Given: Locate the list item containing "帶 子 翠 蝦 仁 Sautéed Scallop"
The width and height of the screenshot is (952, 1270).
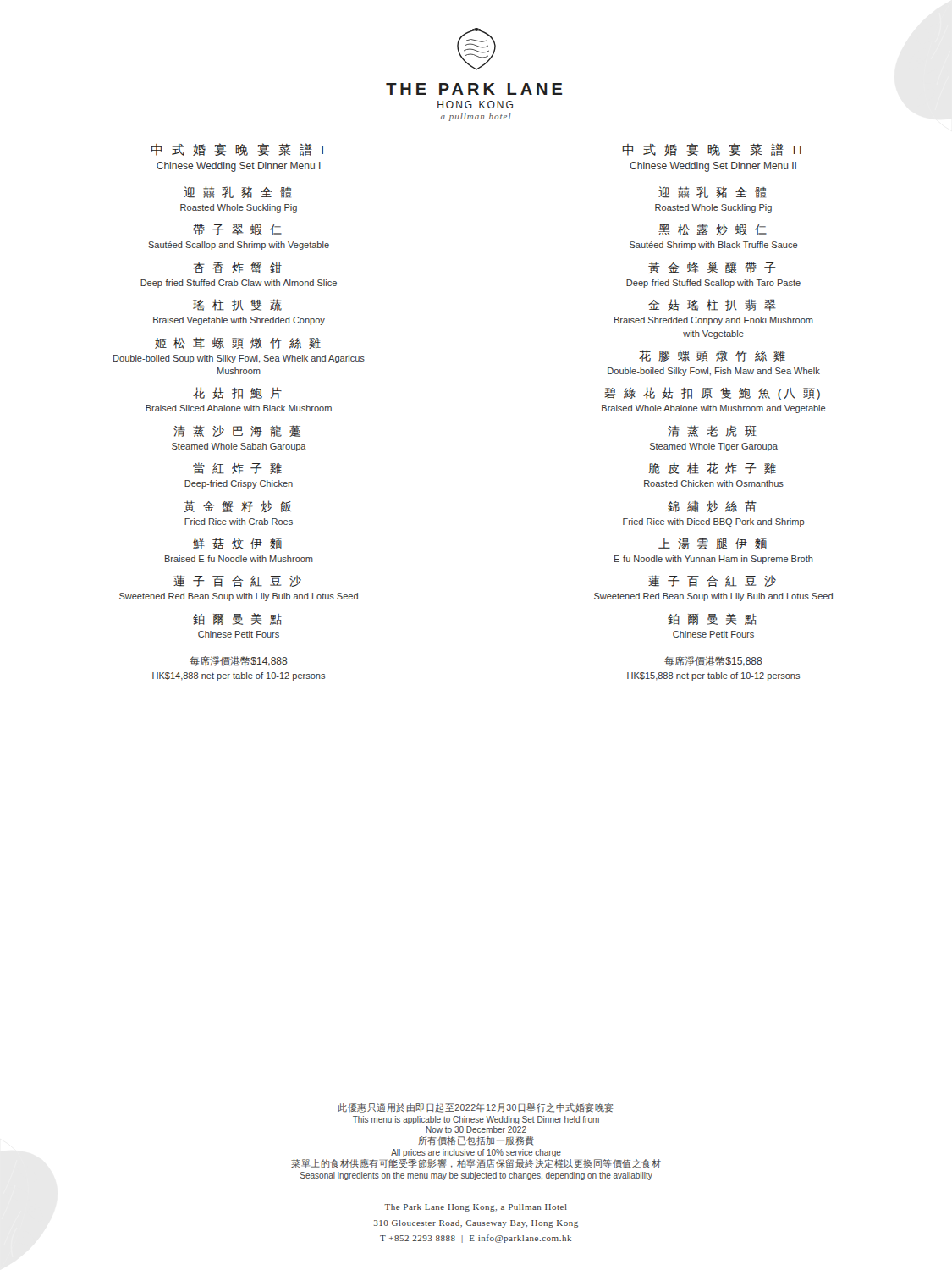Looking at the screenshot, I should coord(239,238).
